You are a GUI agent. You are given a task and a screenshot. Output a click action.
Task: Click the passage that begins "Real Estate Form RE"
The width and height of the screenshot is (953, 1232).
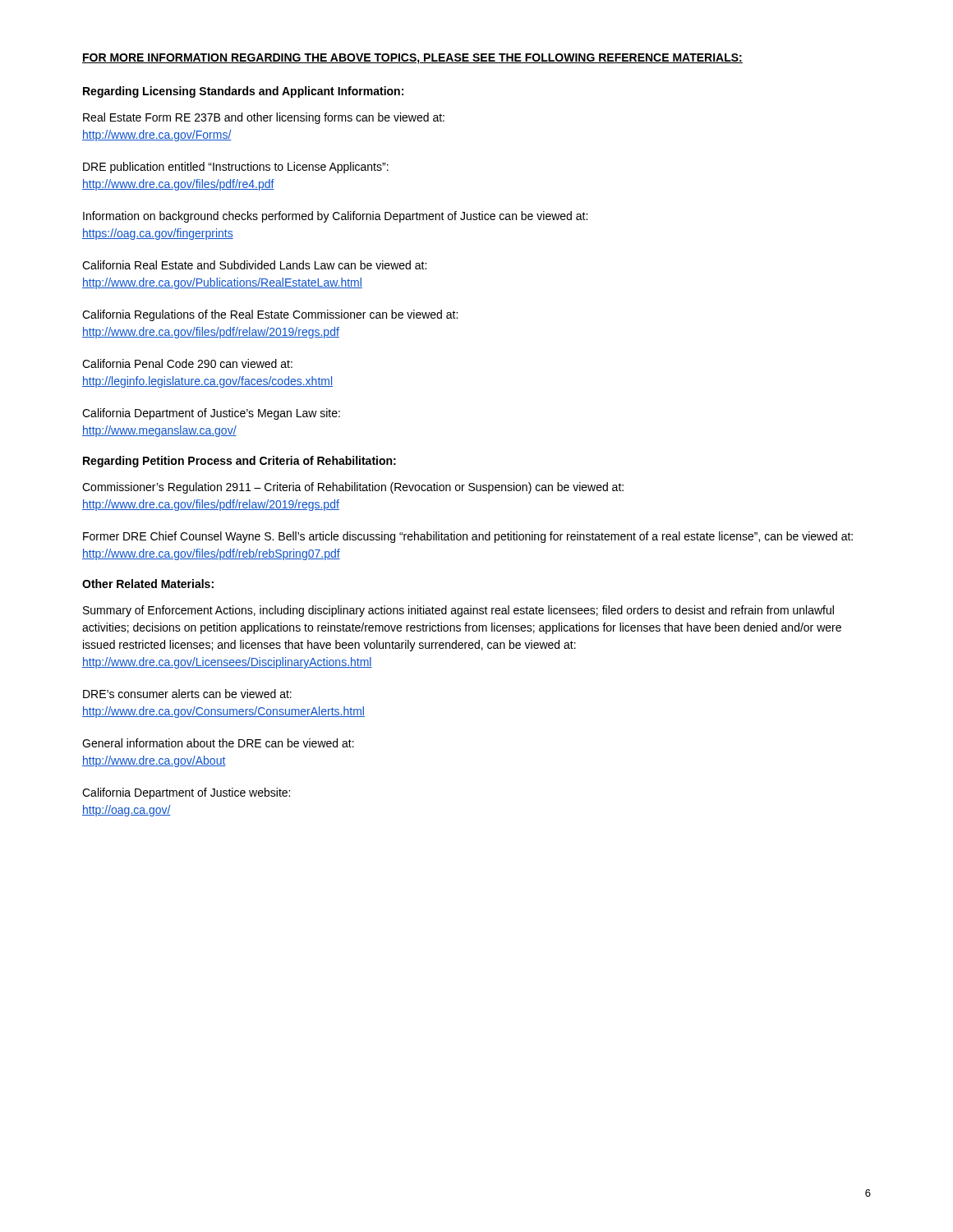(264, 126)
